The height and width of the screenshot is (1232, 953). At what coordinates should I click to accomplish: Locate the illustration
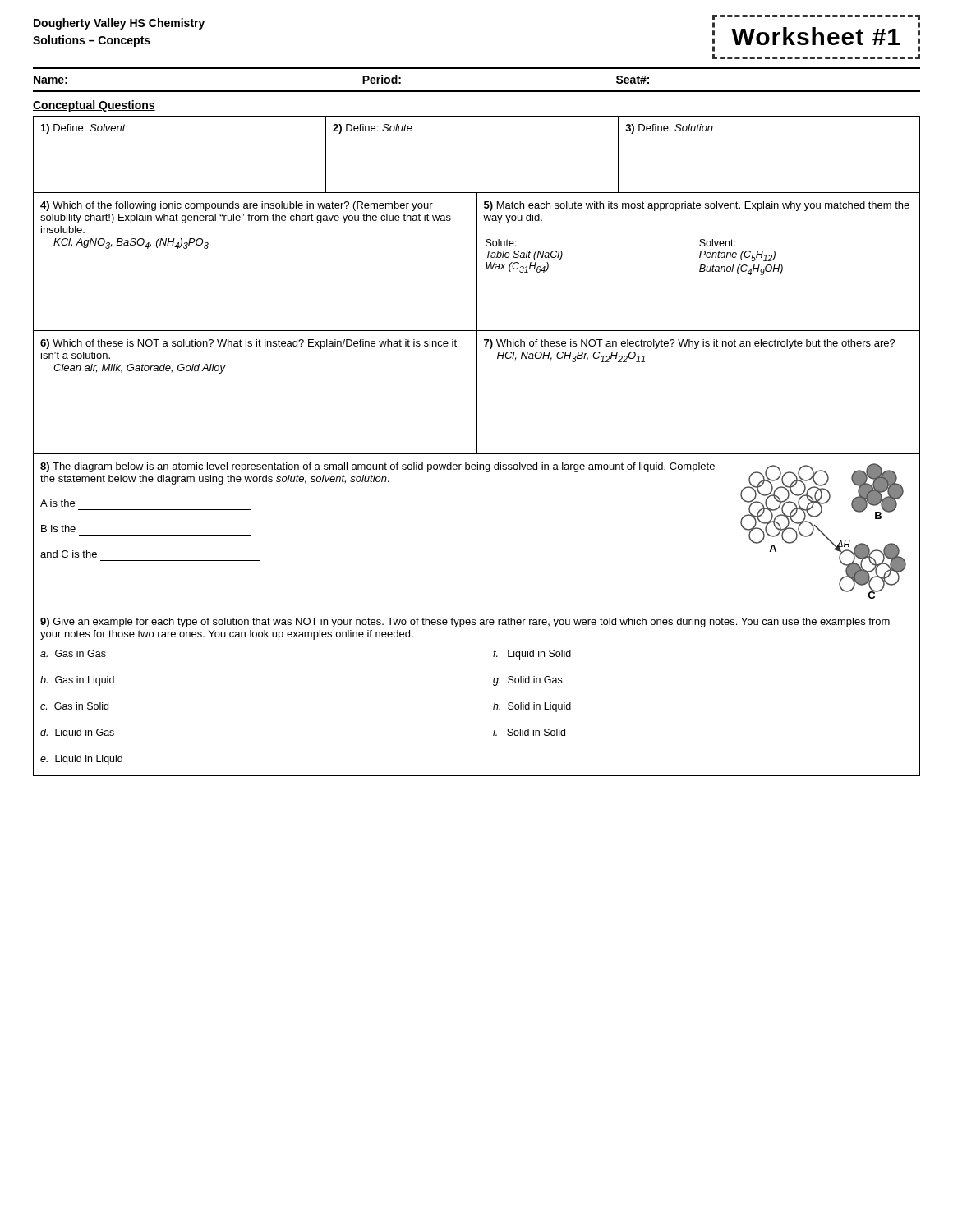click(x=822, y=533)
